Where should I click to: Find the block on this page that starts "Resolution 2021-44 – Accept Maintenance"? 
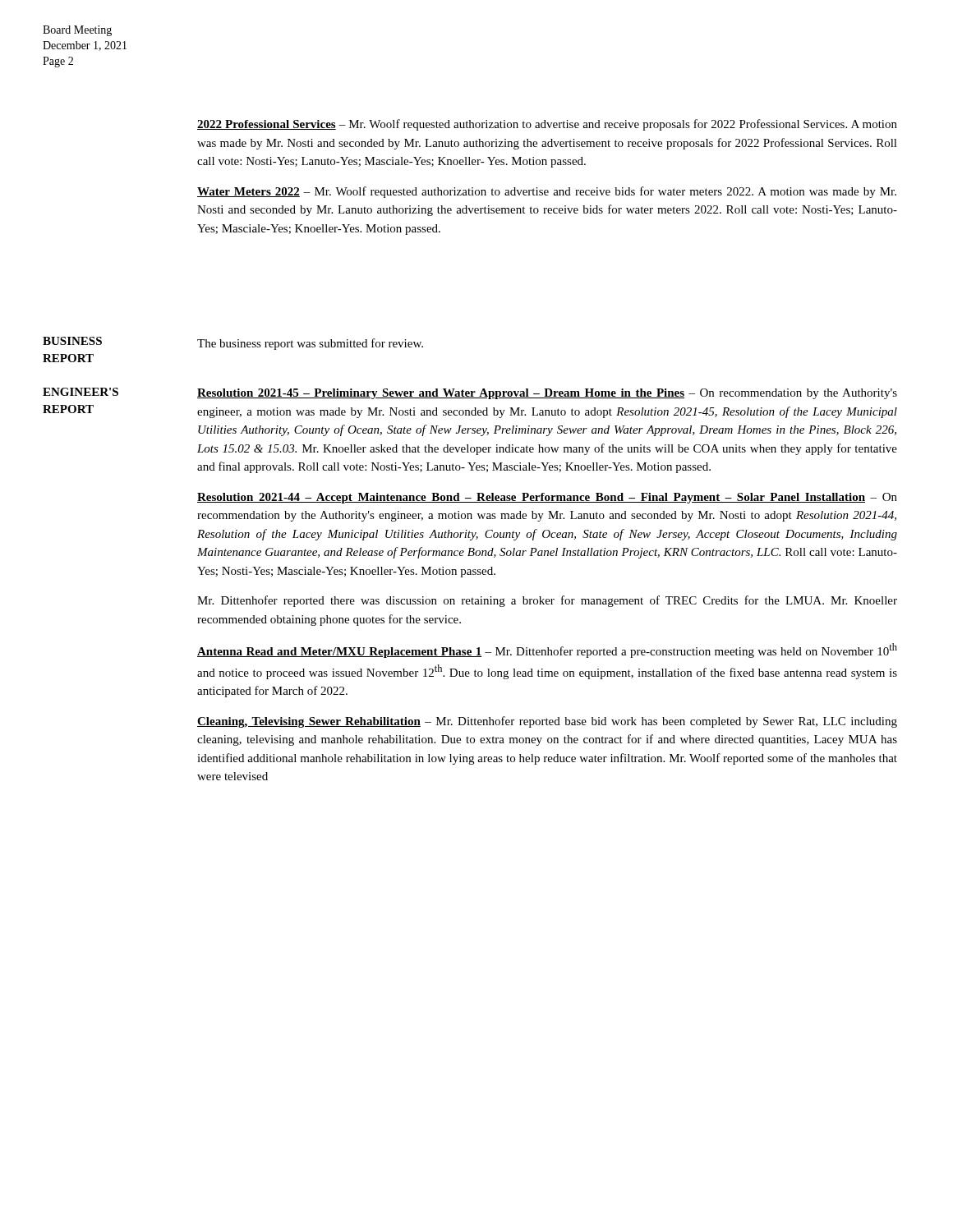click(547, 533)
